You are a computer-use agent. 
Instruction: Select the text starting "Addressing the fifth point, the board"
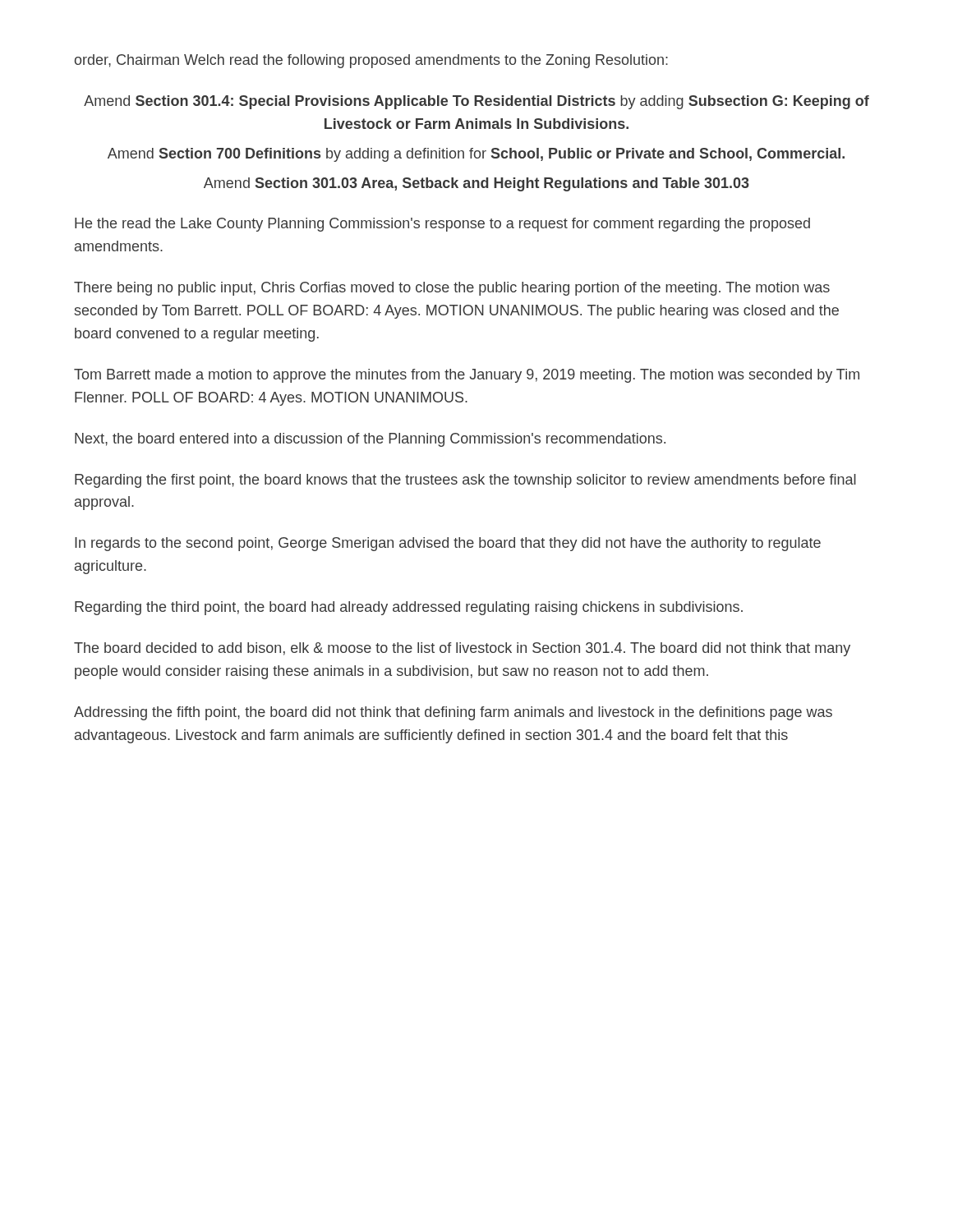tap(453, 723)
